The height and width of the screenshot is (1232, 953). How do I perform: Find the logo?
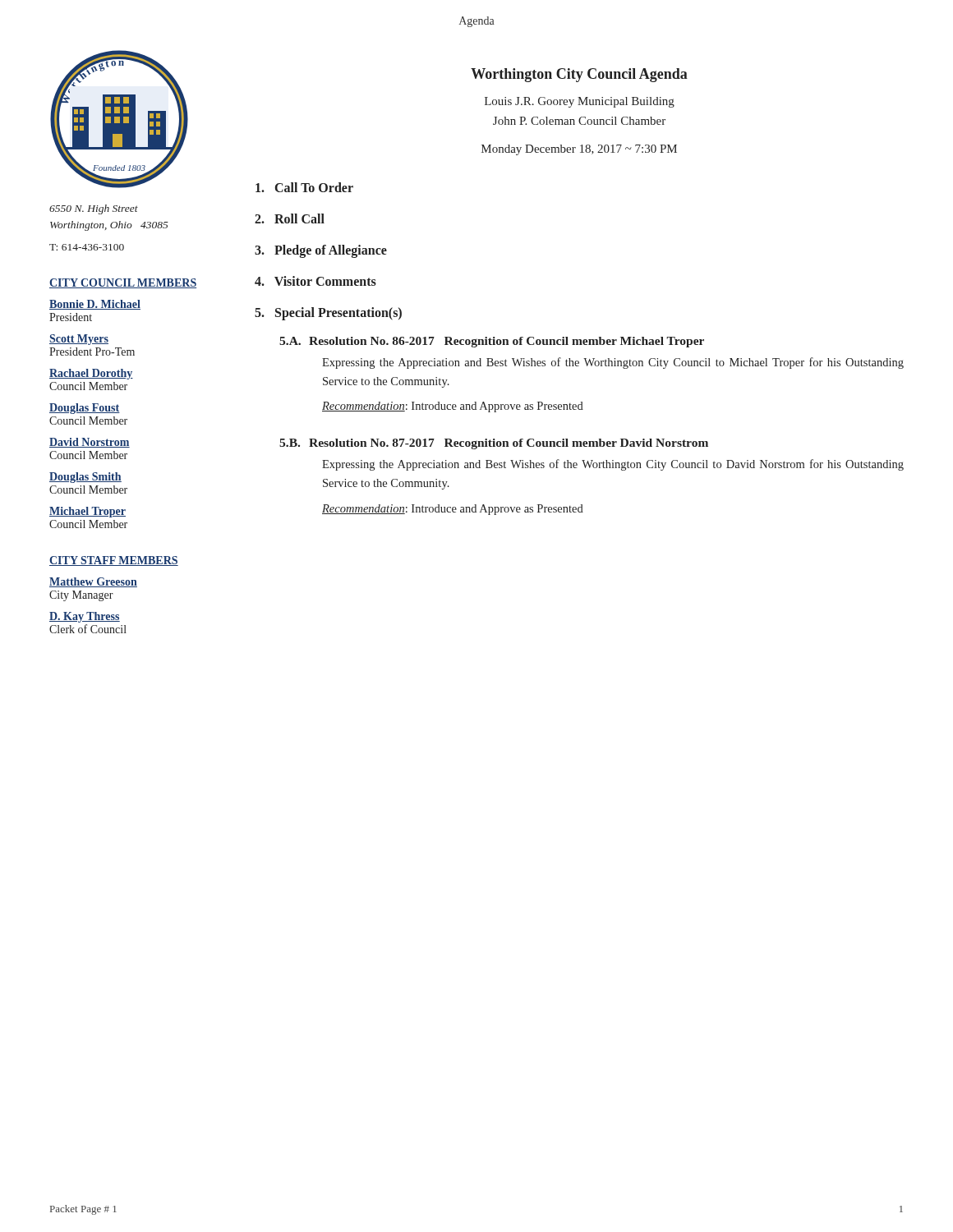point(140,121)
